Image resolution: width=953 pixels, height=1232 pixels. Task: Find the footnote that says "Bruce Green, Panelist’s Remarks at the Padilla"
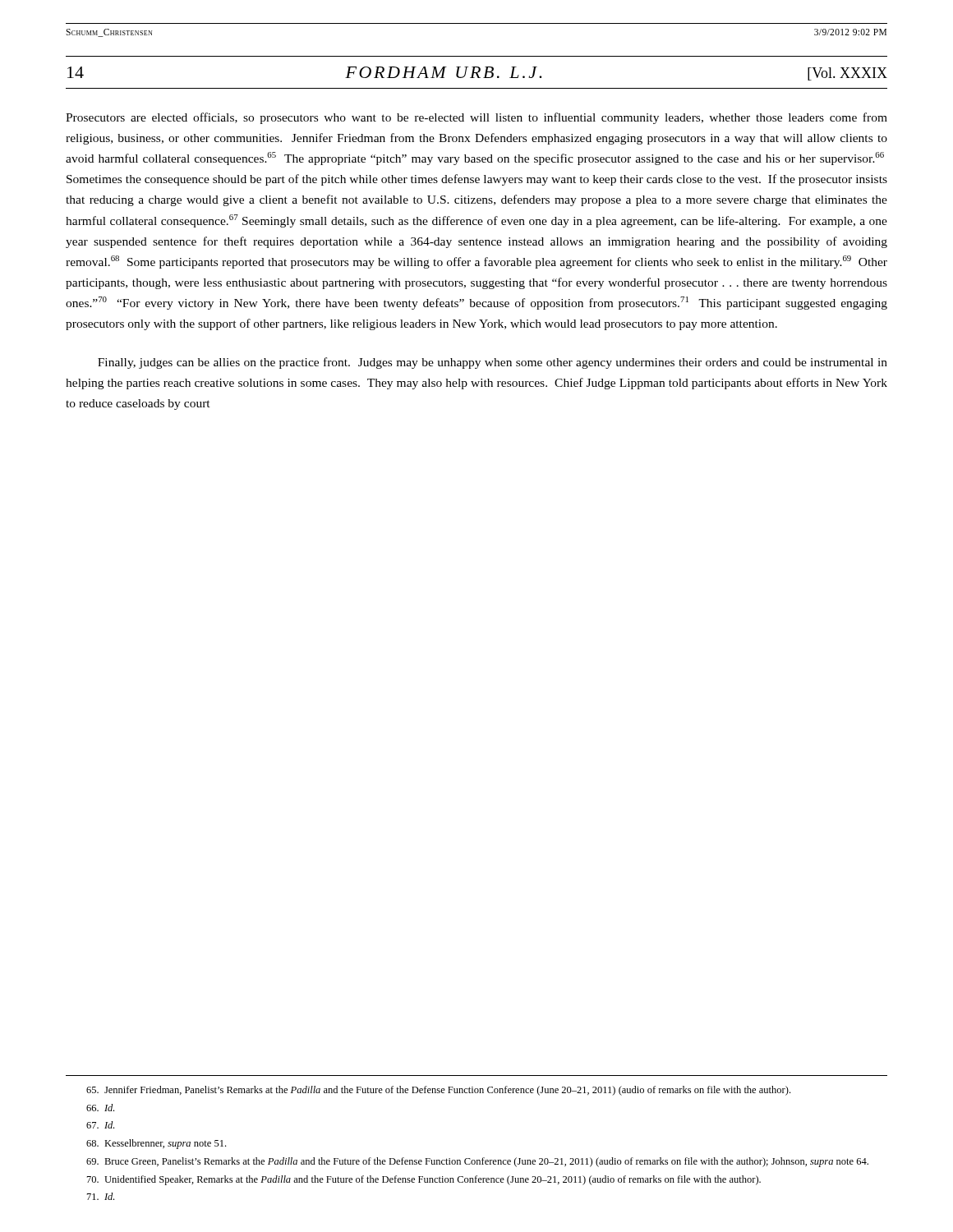(x=478, y=1161)
